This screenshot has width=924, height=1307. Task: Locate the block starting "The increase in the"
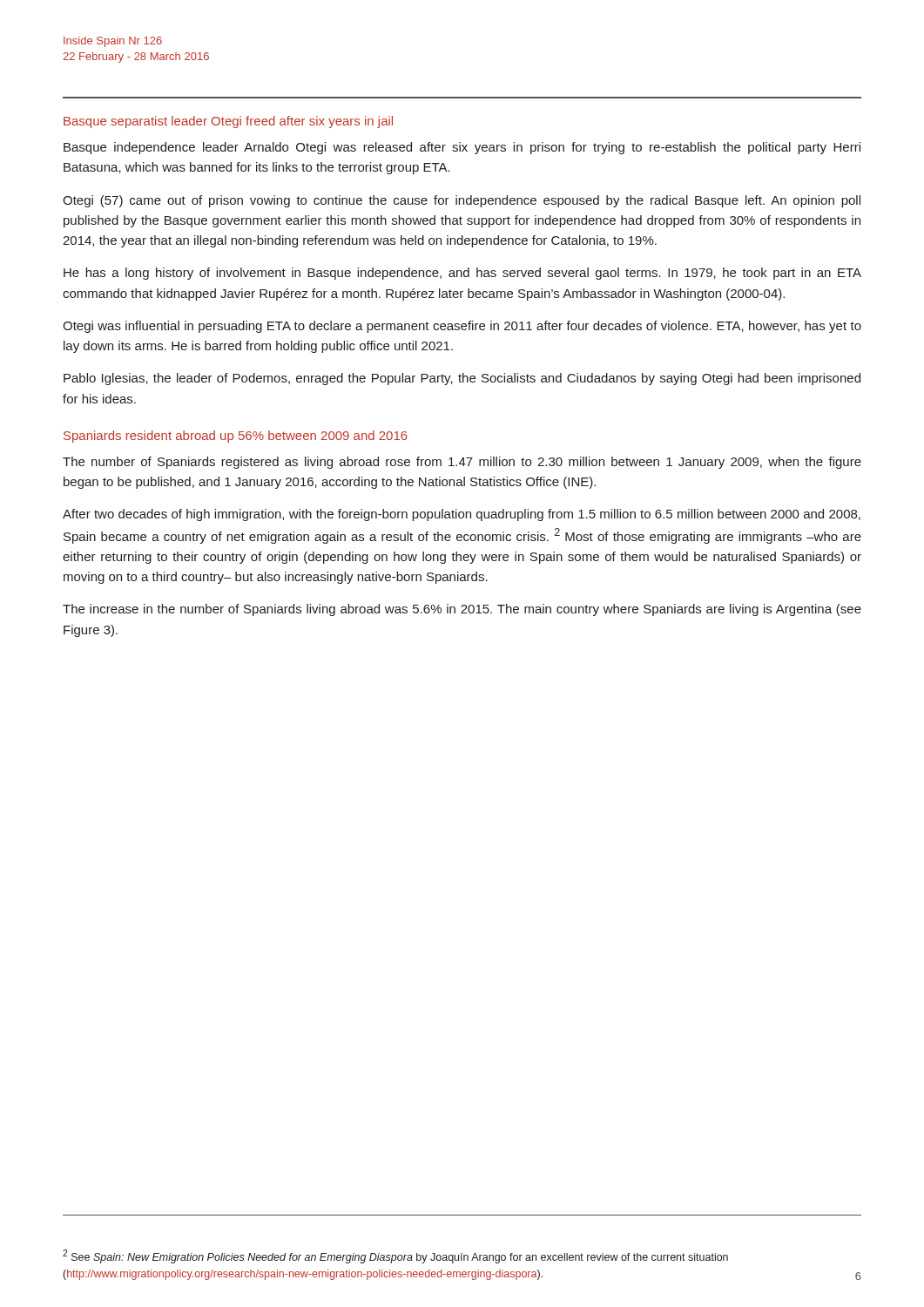coord(462,619)
